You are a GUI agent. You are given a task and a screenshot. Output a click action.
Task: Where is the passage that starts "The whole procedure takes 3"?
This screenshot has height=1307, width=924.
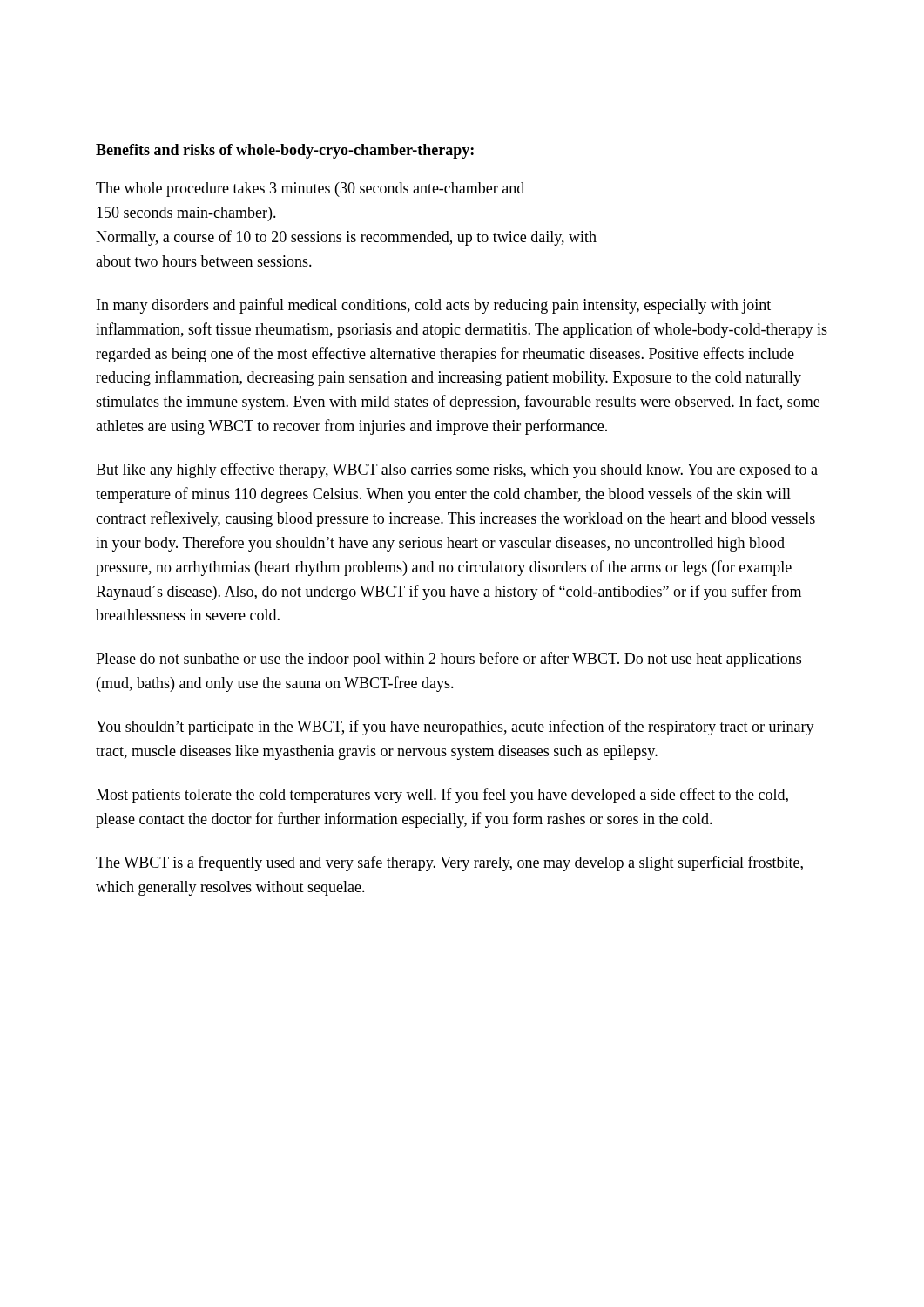[346, 225]
